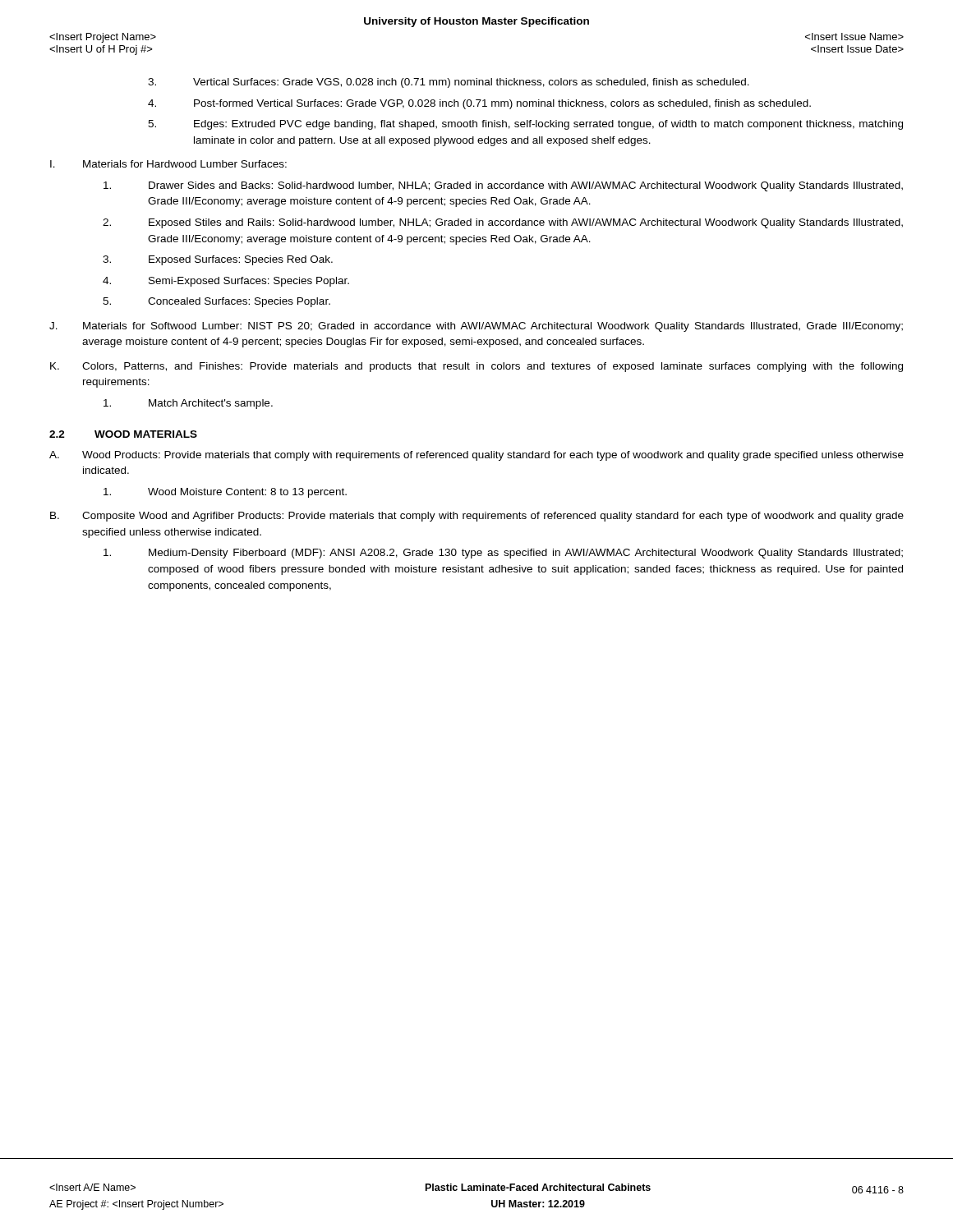This screenshot has height=1232, width=953.
Task: Click on the element starting "4. Post-formed Vertical Surfaces:"
Action: tap(522, 103)
